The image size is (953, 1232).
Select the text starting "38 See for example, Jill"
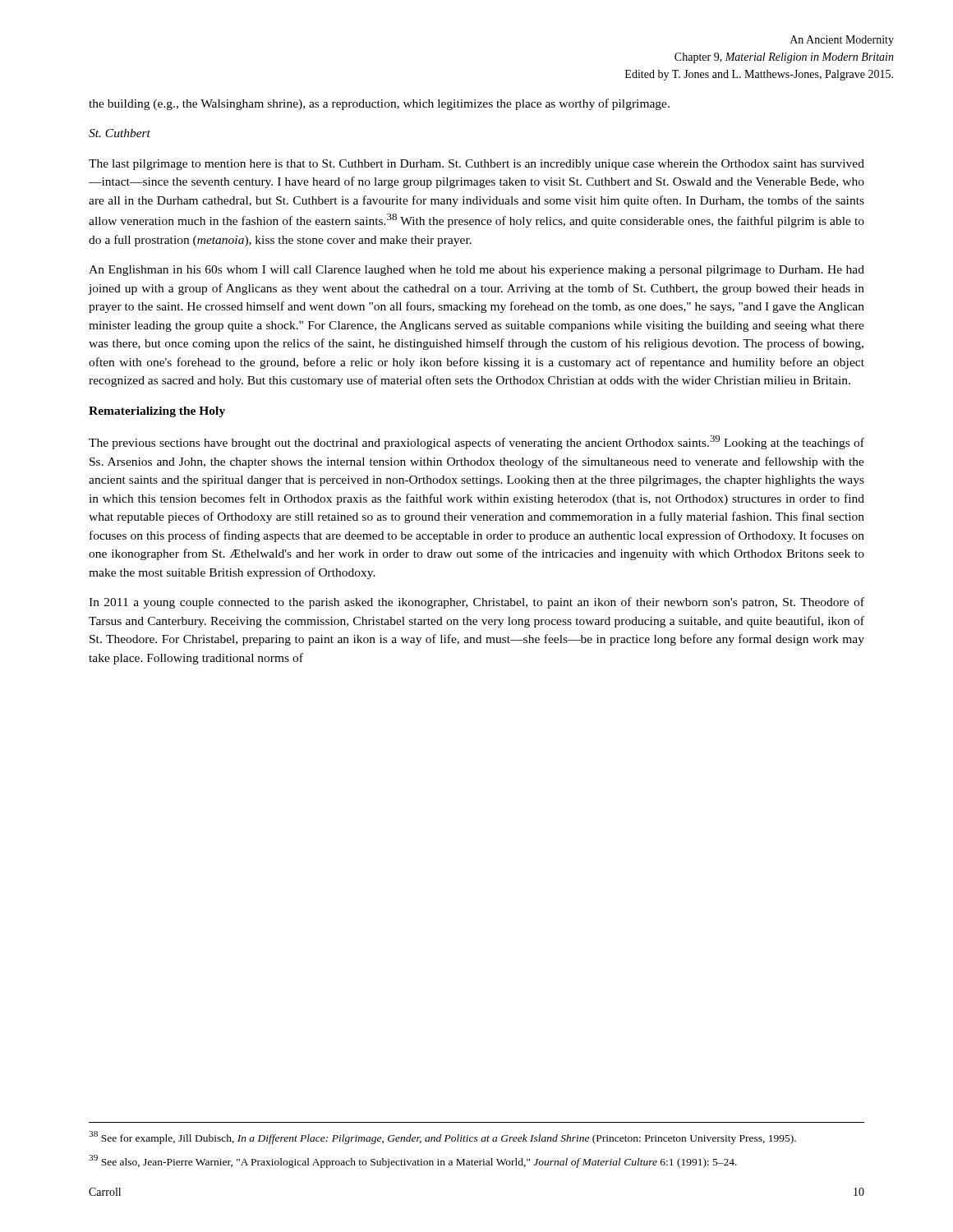pyautogui.click(x=443, y=1136)
